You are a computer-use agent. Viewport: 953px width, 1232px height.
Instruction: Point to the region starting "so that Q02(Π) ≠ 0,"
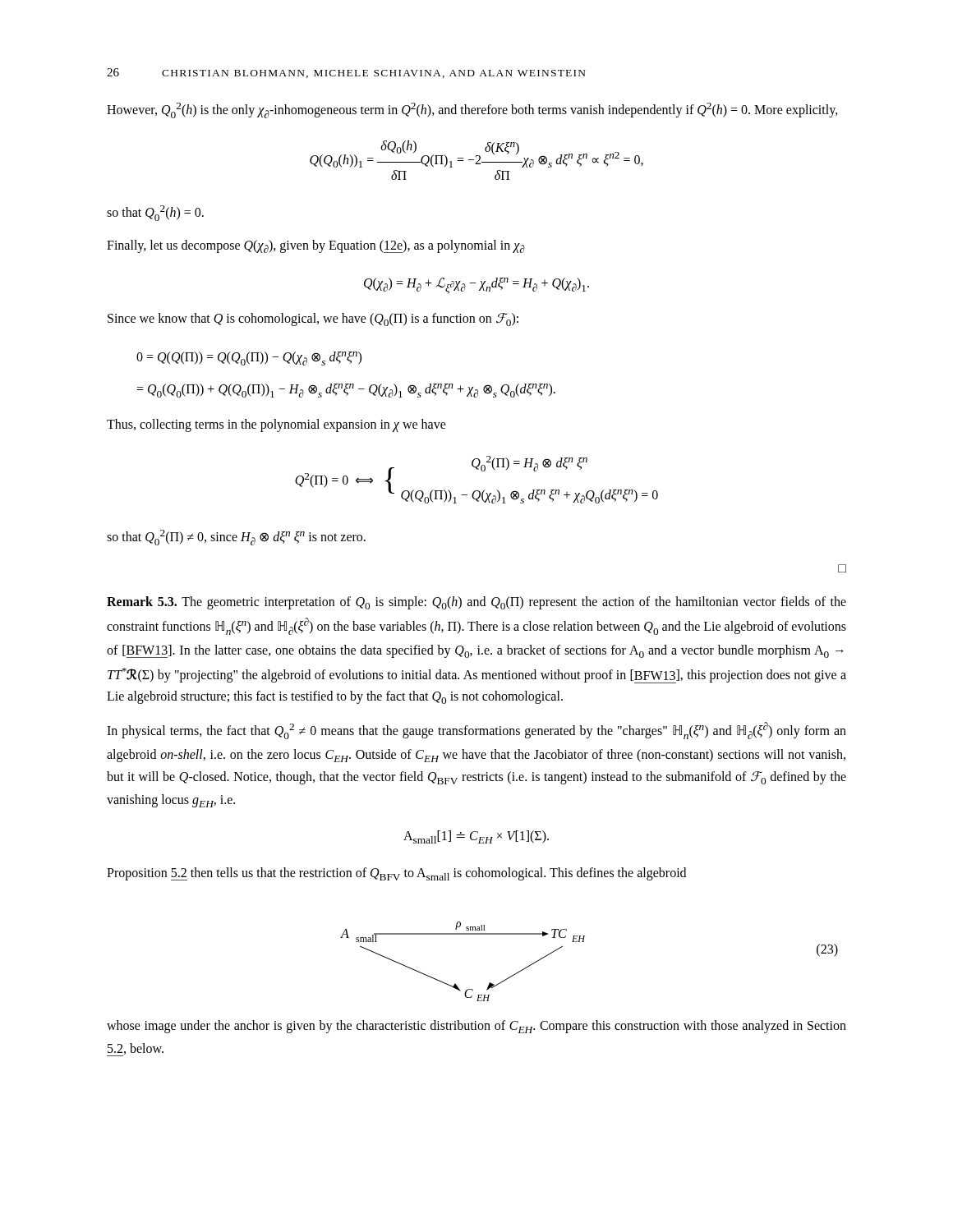pos(236,538)
